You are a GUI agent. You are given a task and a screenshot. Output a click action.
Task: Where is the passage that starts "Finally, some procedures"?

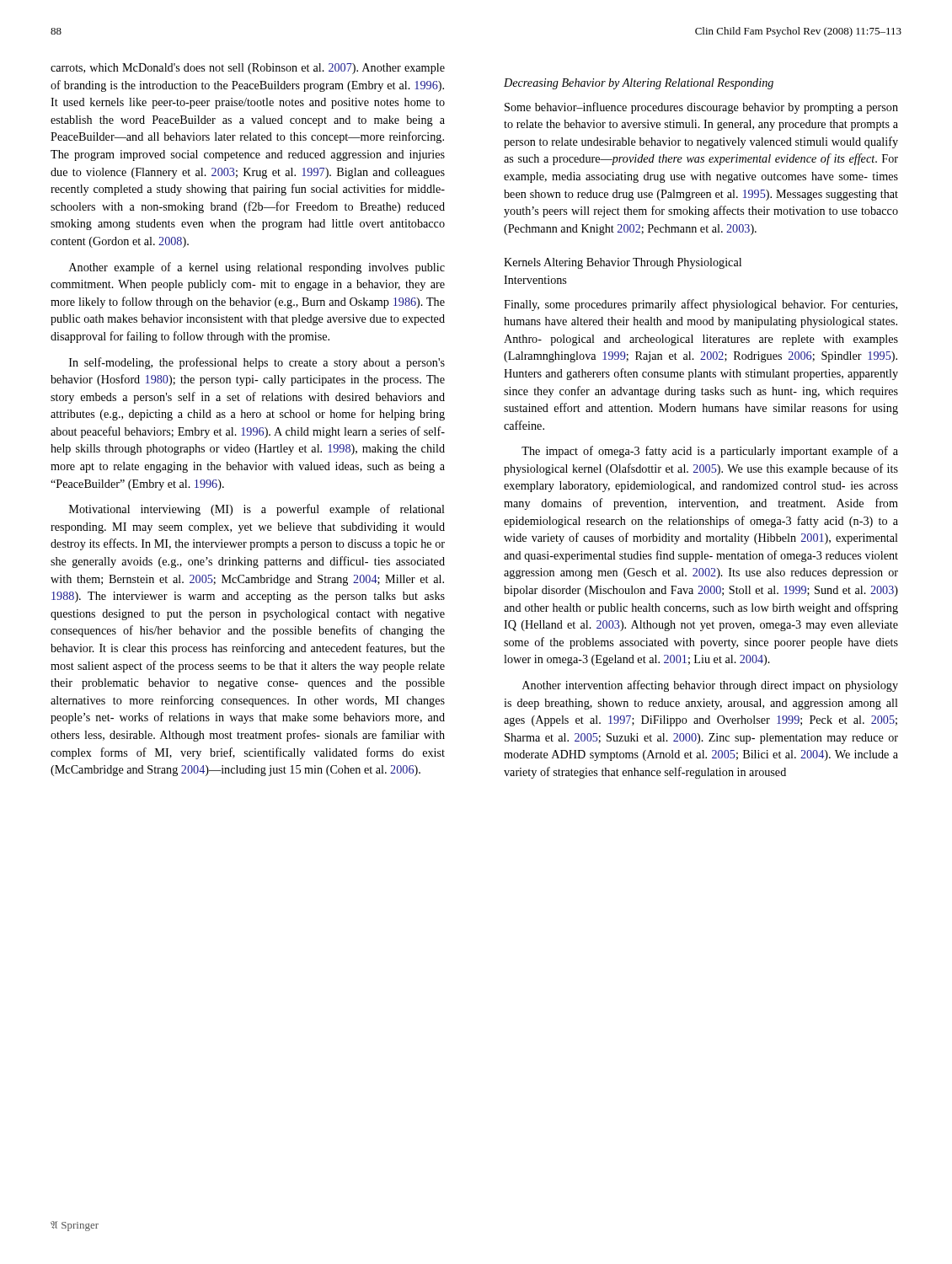701,365
